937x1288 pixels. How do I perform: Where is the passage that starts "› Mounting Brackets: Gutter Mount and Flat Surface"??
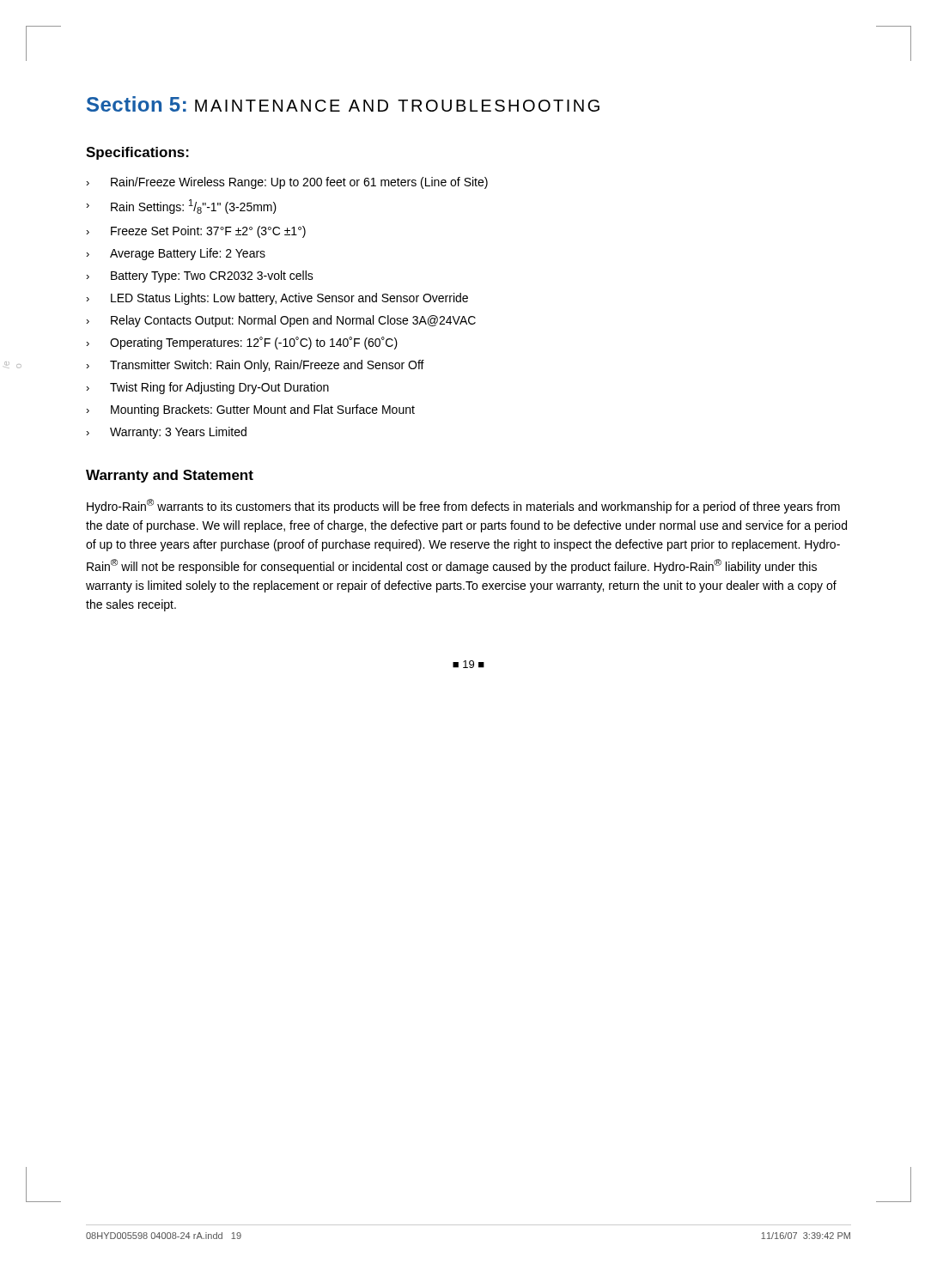tap(250, 410)
